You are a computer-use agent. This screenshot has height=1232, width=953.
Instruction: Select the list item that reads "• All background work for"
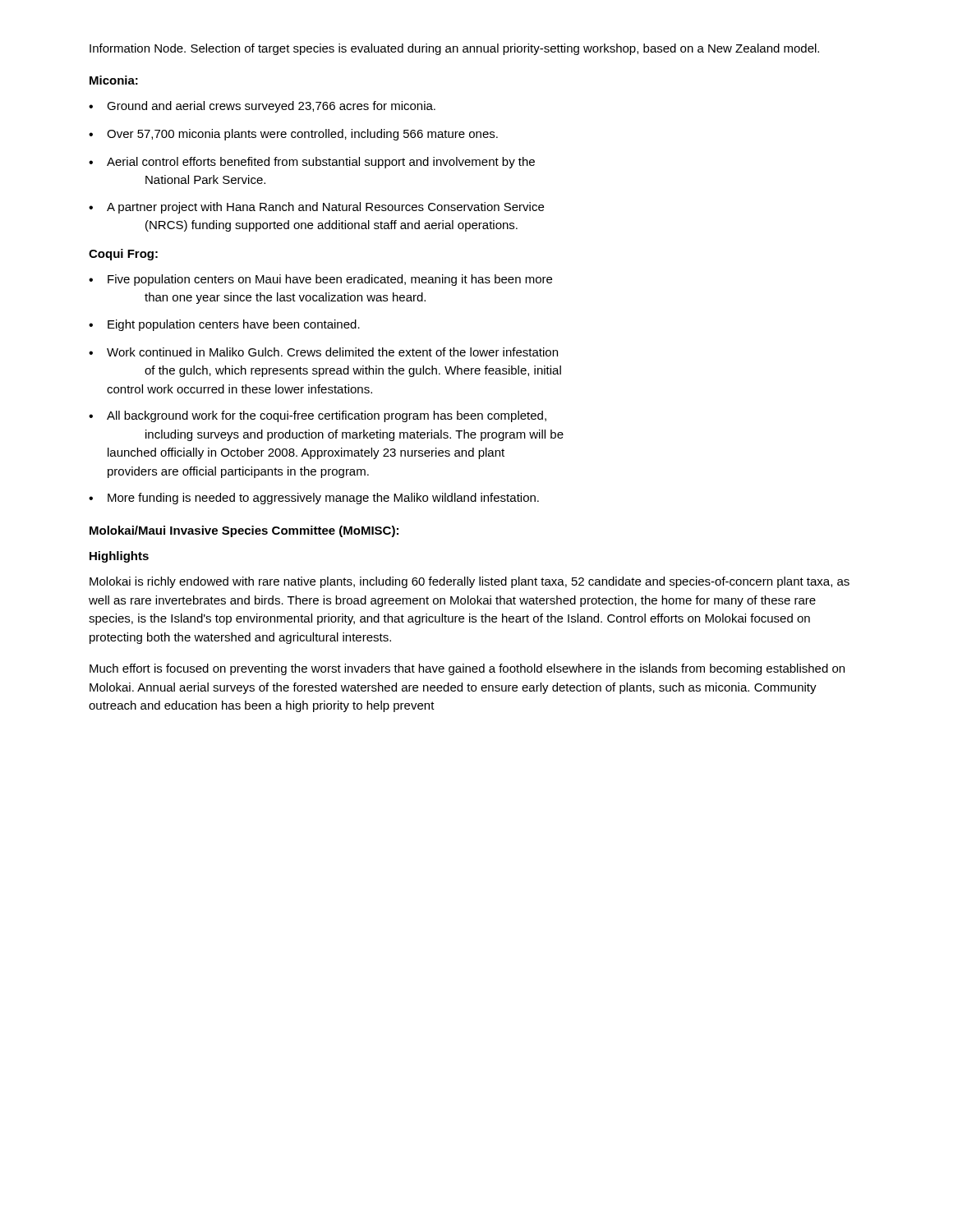click(x=476, y=444)
